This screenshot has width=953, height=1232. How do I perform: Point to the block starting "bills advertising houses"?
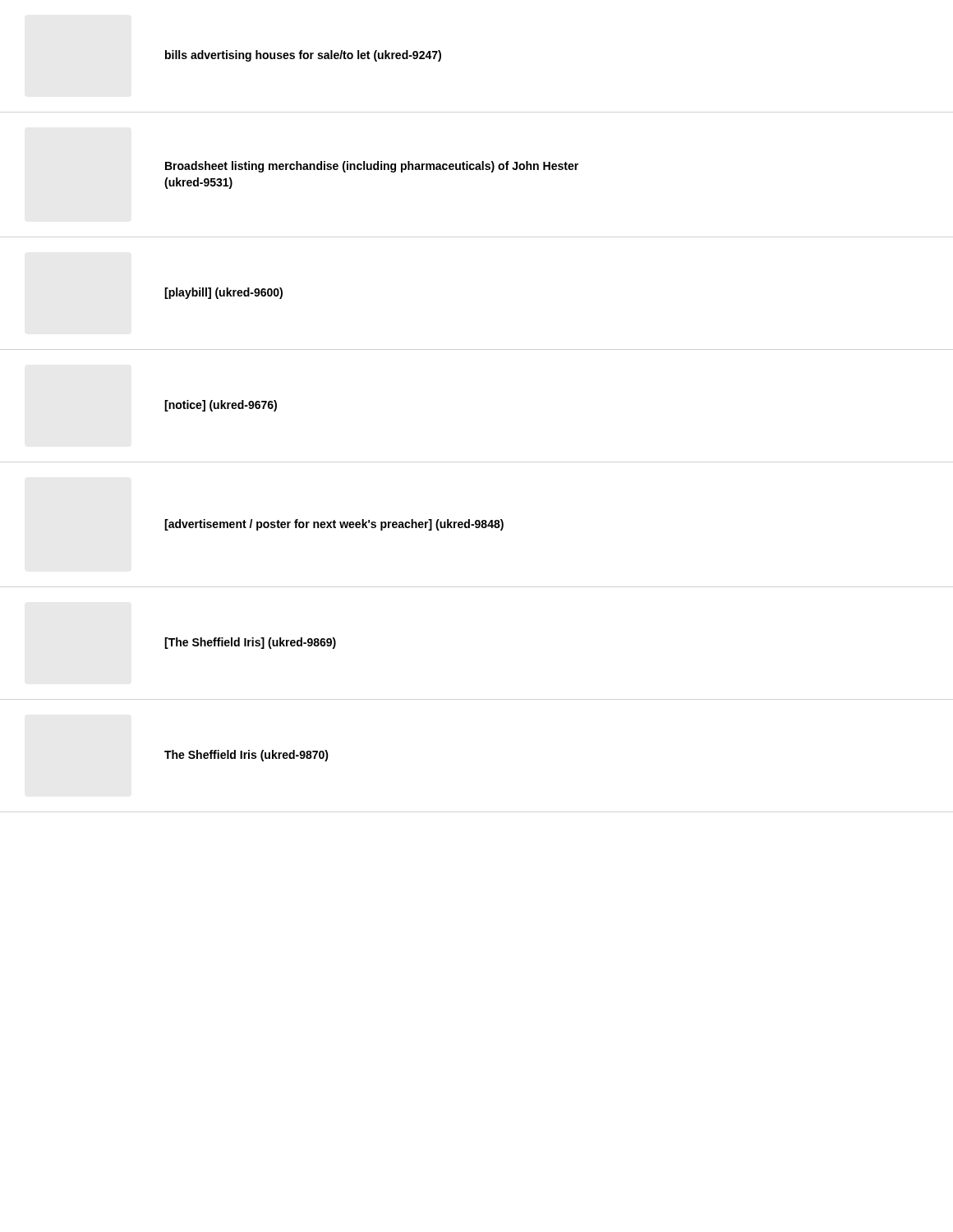pos(233,56)
